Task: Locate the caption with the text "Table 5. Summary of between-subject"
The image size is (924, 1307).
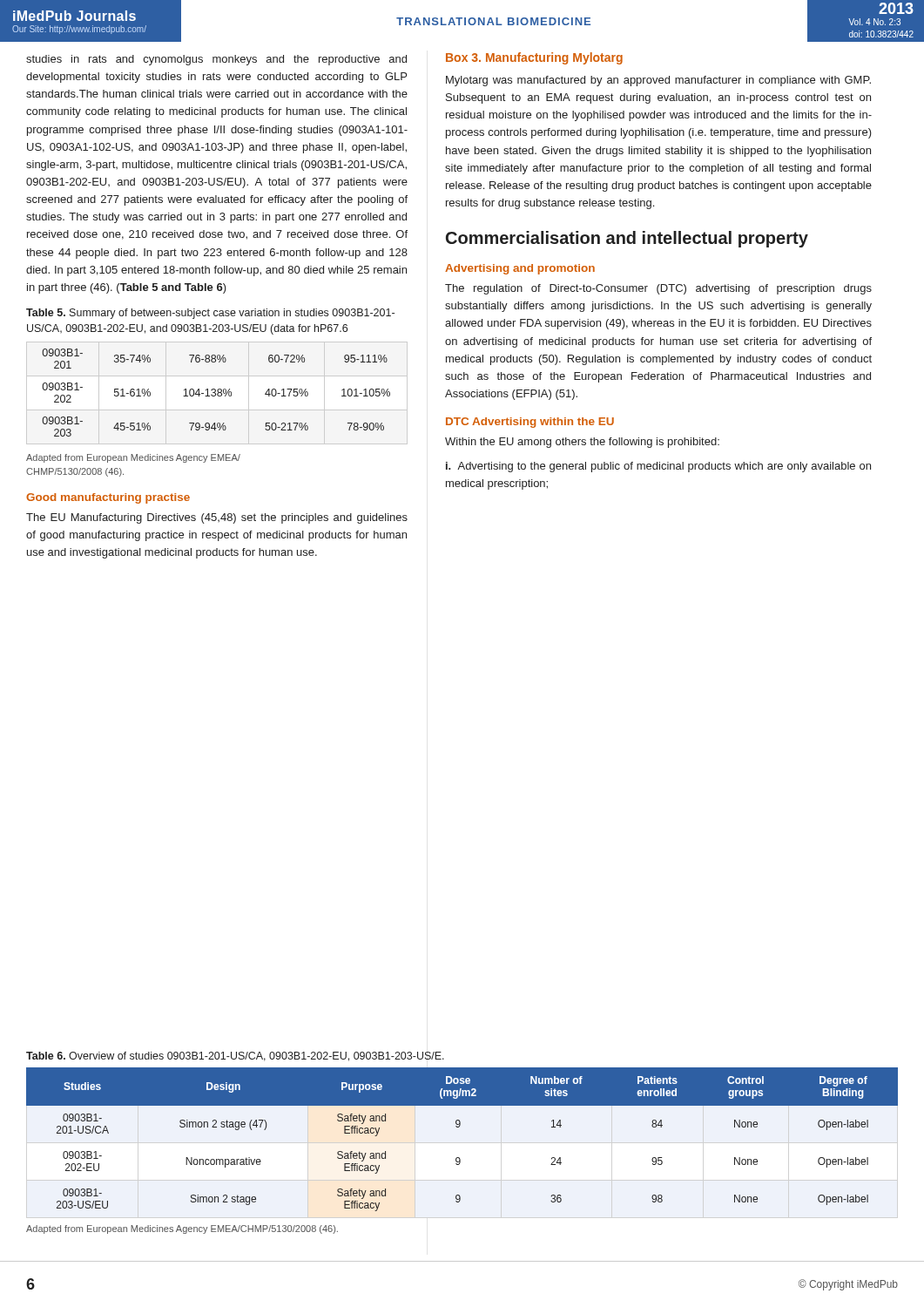Action: tap(211, 321)
